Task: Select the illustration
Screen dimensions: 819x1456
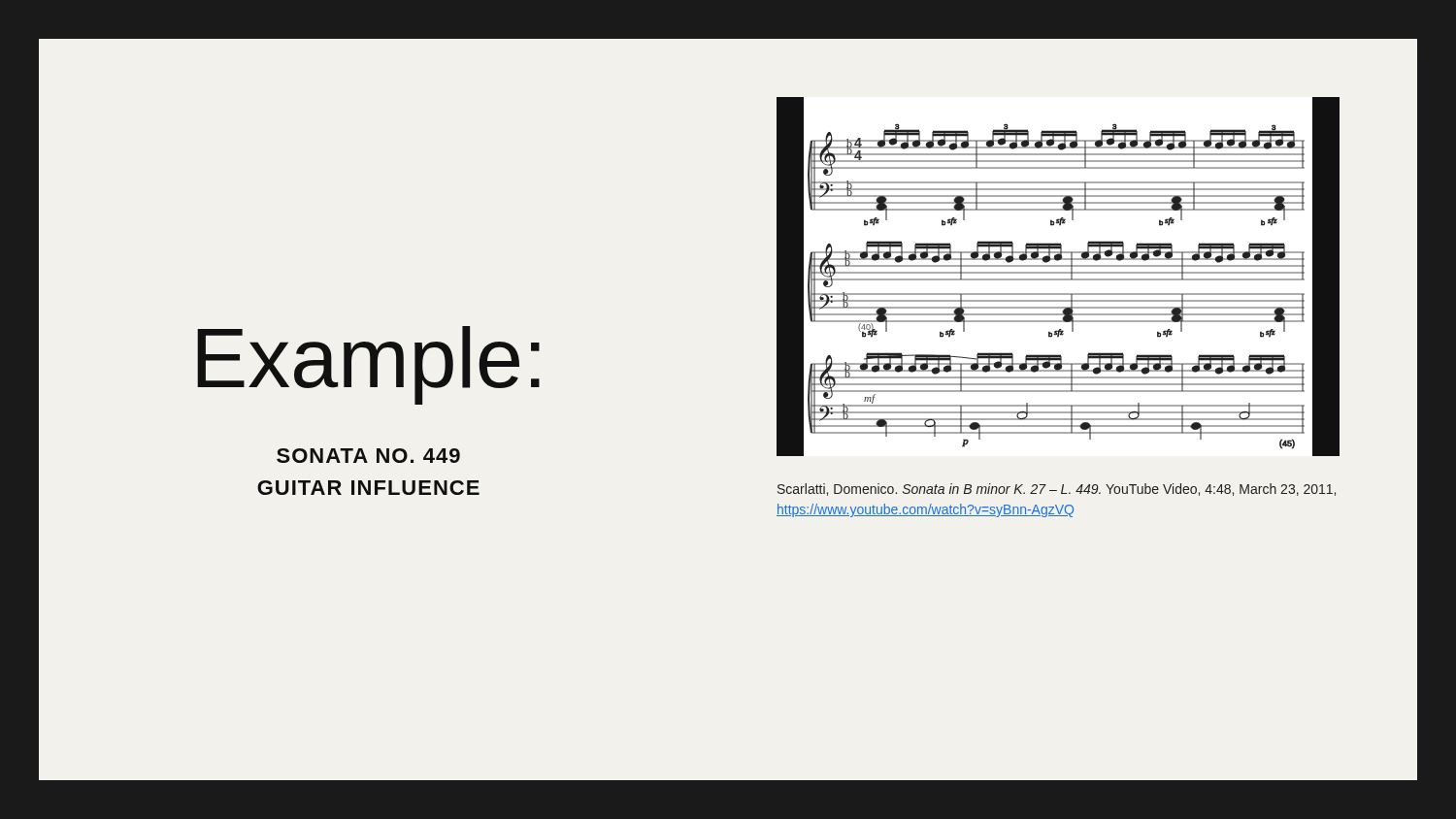Action: coord(1058,288)
